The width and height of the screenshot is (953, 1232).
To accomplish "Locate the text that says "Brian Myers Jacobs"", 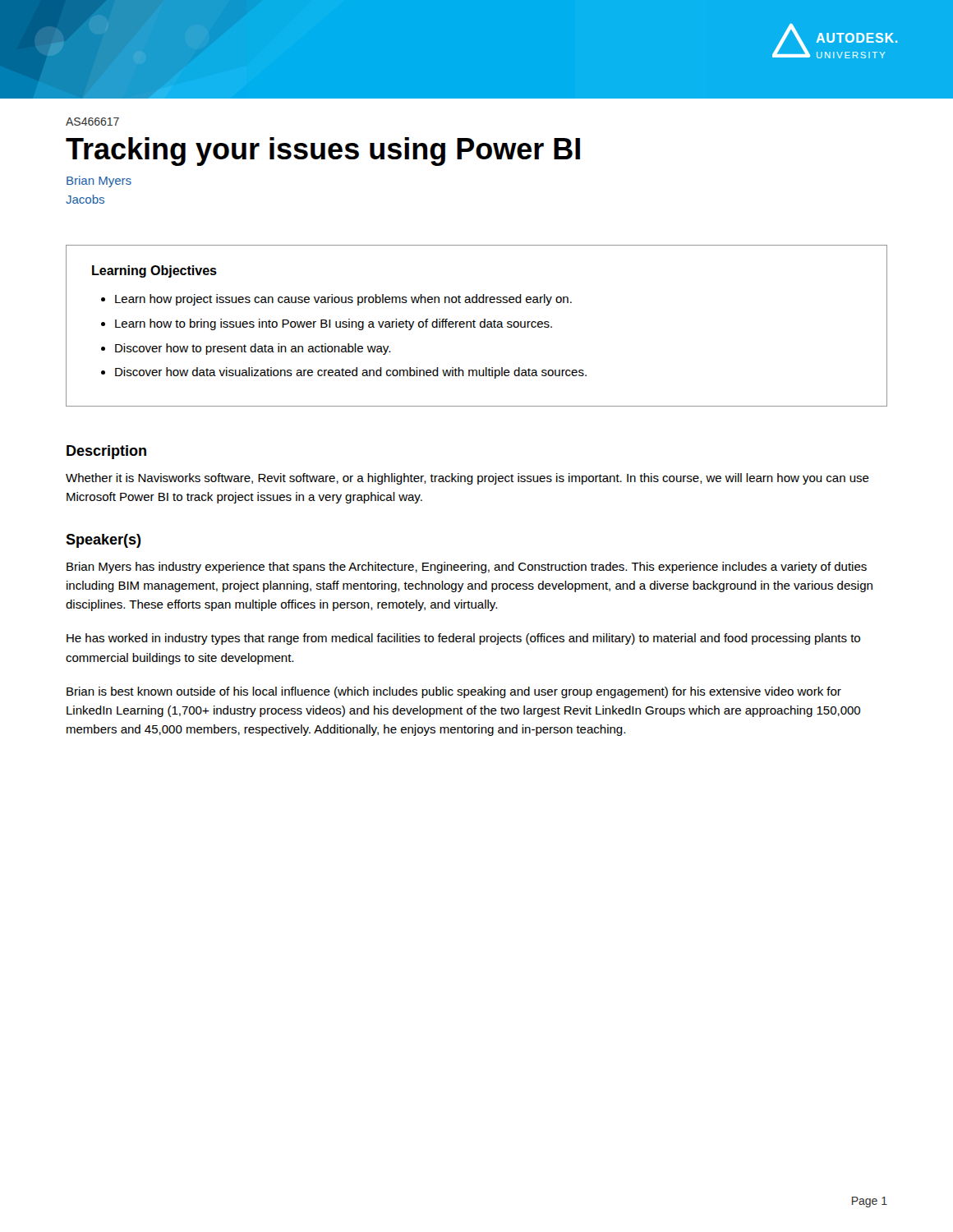I will click(x=99, y=190).
